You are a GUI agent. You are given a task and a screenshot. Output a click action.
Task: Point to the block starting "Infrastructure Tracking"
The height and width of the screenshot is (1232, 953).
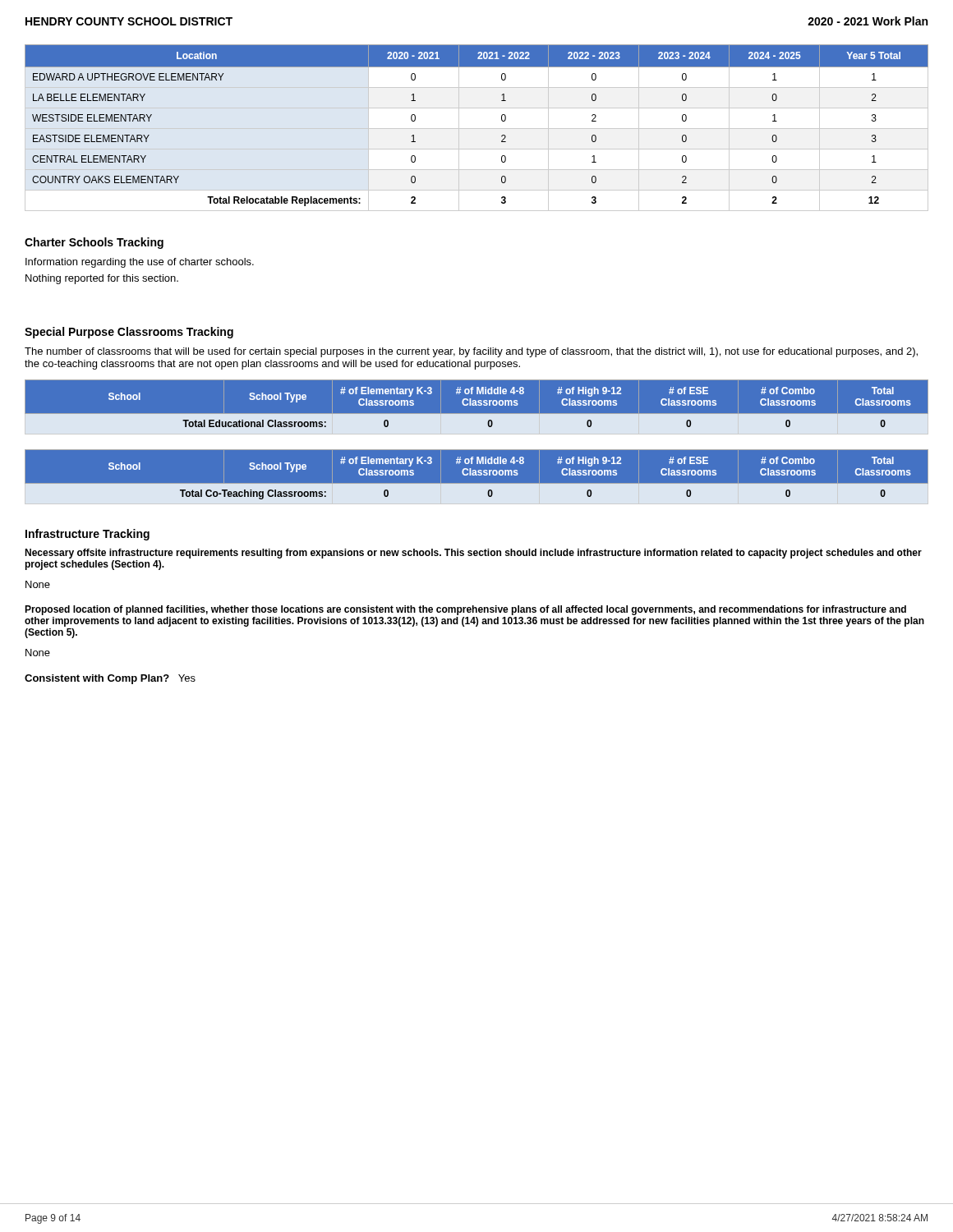[87, 534]
